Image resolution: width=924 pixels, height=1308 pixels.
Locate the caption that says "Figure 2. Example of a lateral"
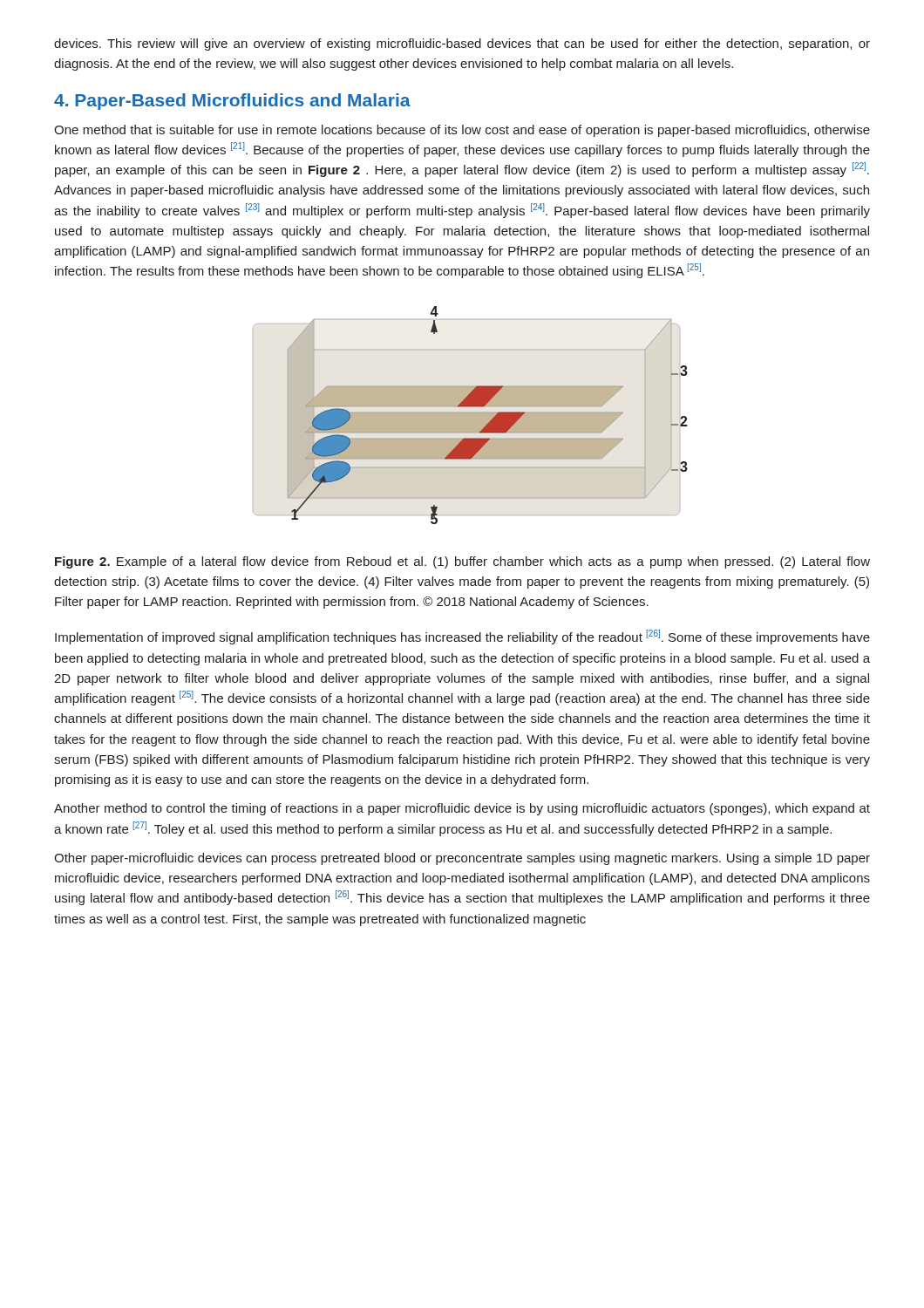click(x=462, y=581)
